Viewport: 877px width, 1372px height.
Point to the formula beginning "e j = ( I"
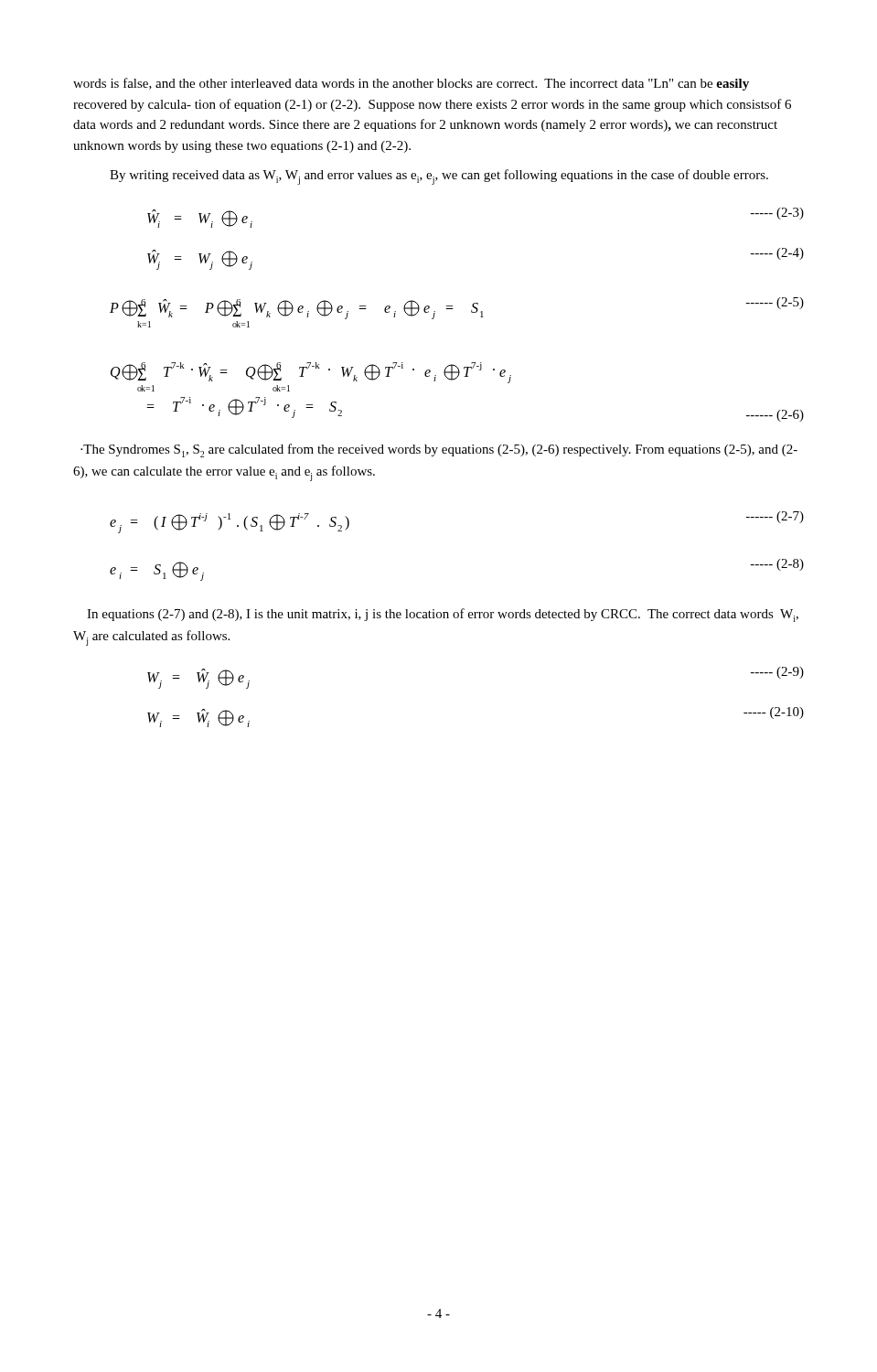tap(221, 522)
